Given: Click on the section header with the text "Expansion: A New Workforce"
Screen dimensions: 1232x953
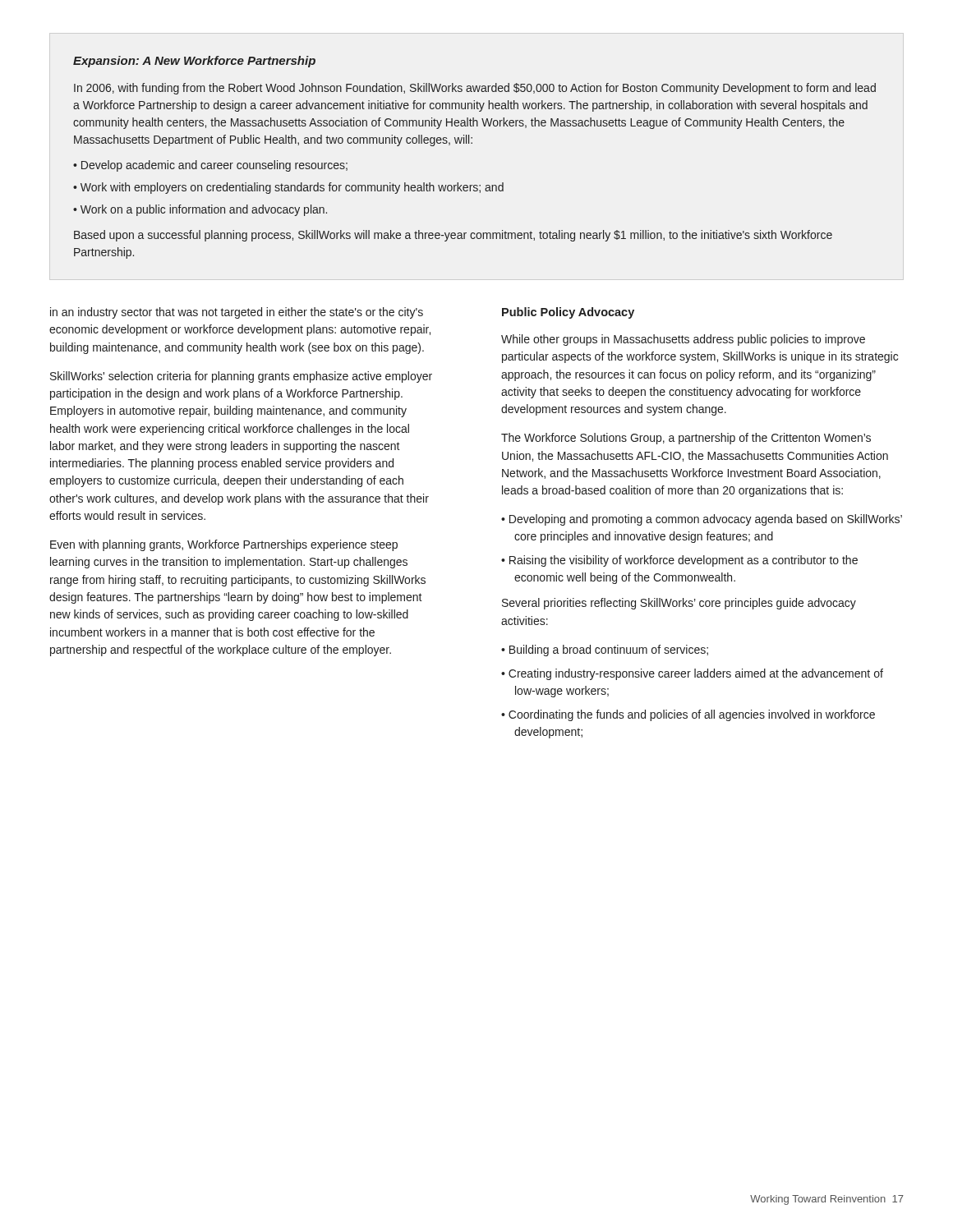Looking at the screenshot, I should (194, 60).
